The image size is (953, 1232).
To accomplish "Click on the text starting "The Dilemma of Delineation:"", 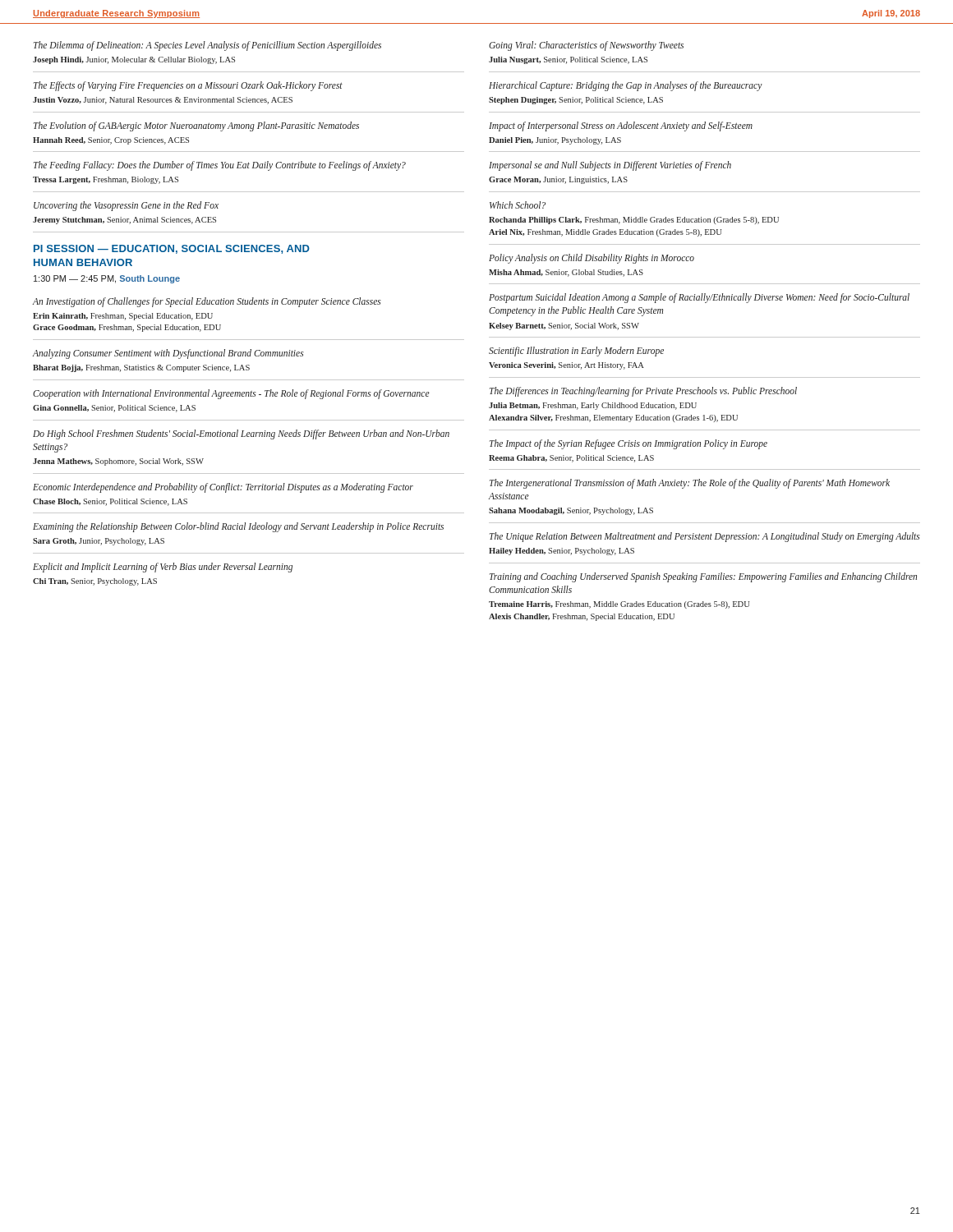I will point(249,52).
